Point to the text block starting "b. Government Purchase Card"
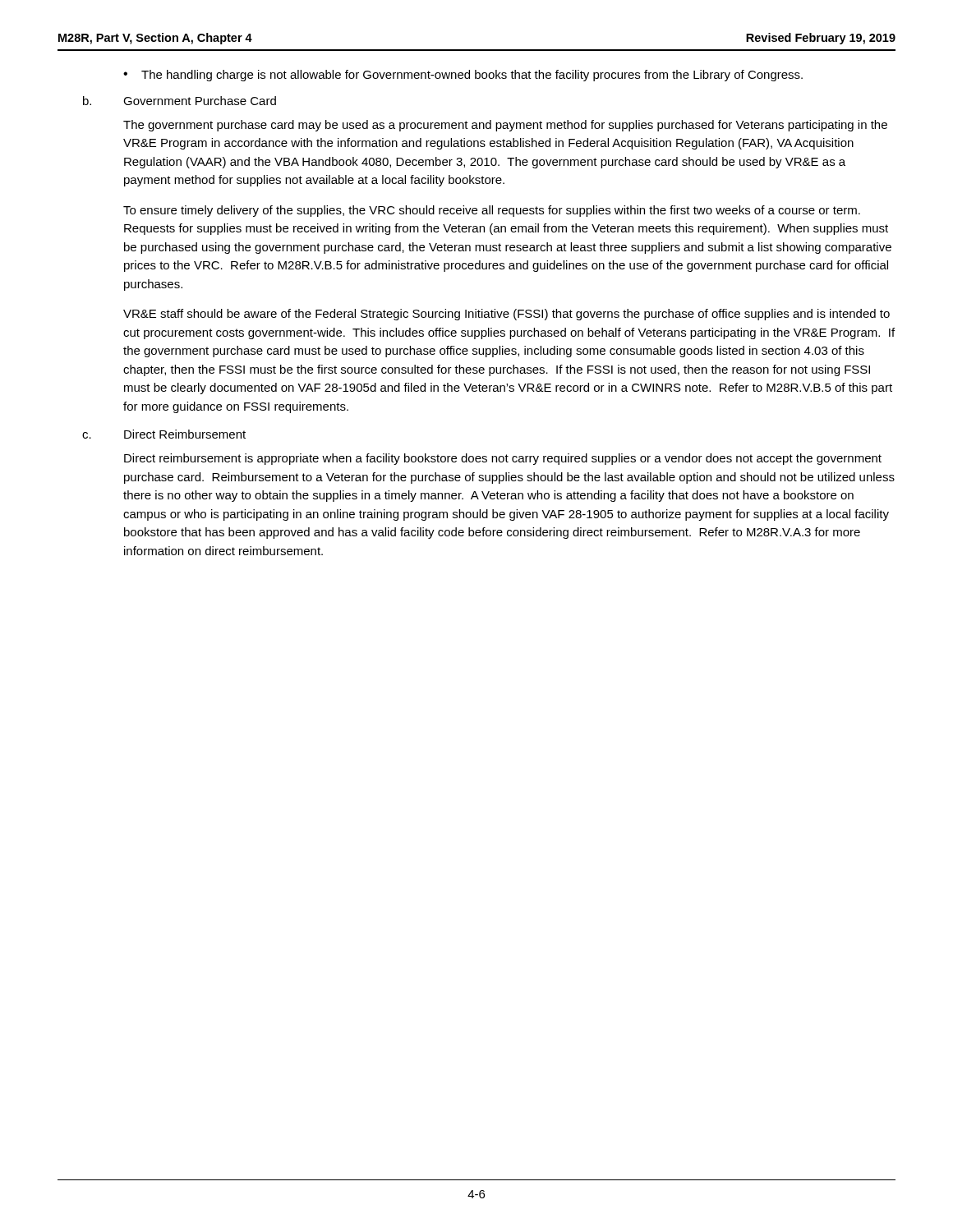953x1232 pixels. tap(179, 100)
